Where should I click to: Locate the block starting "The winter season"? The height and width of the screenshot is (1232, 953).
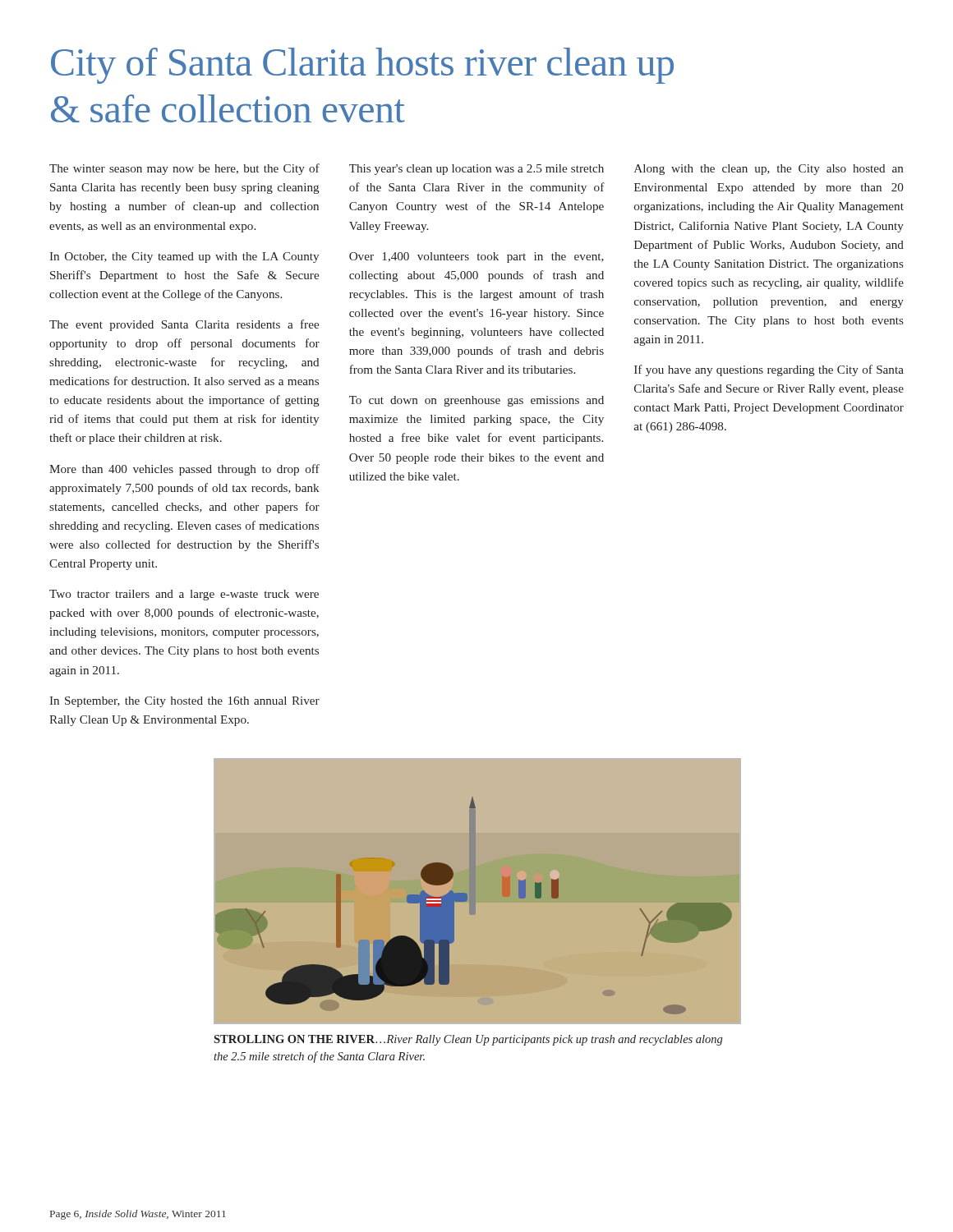(184, 197)
